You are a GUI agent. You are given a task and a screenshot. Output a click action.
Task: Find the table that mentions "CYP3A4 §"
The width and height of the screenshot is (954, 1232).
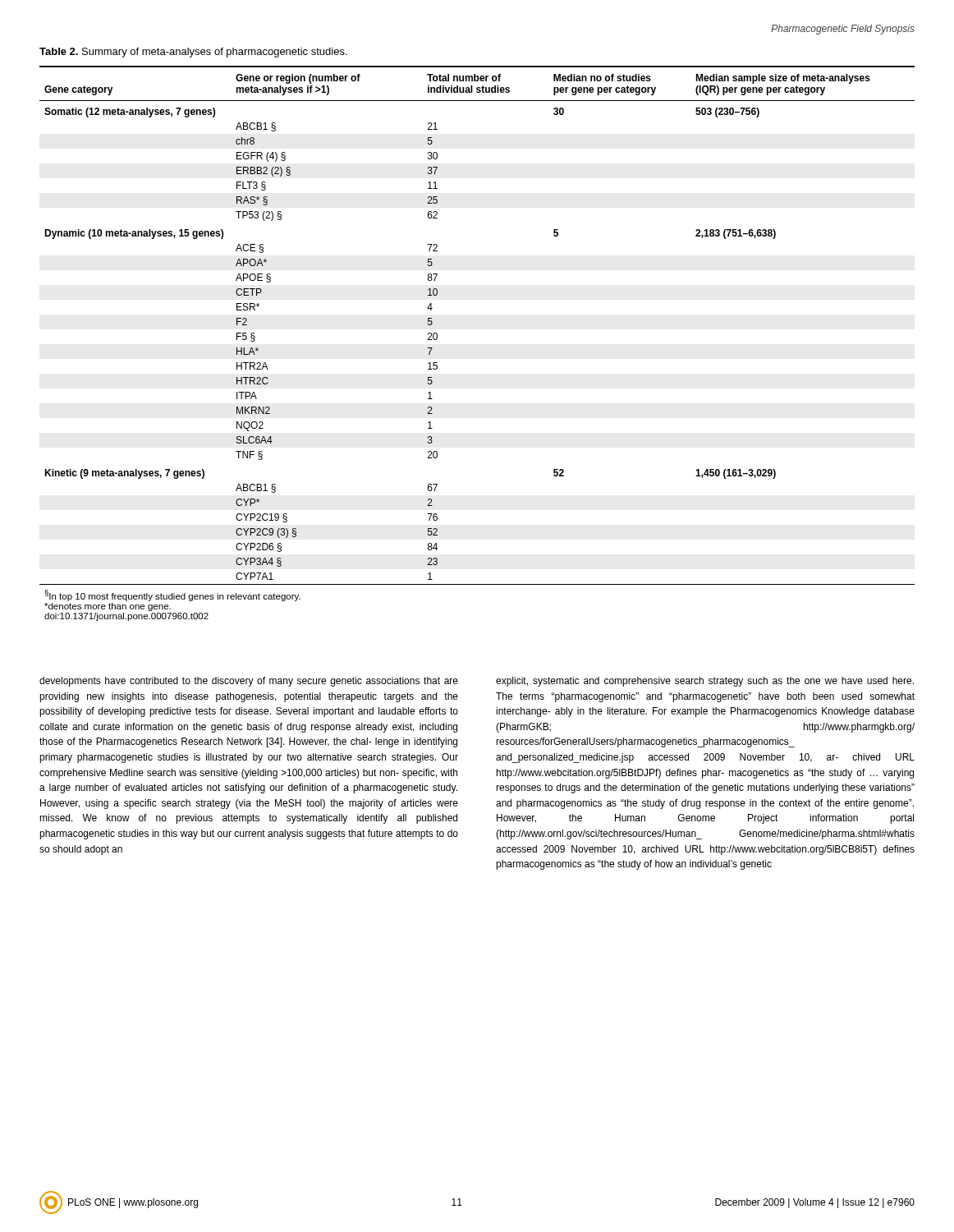[477, 345]
